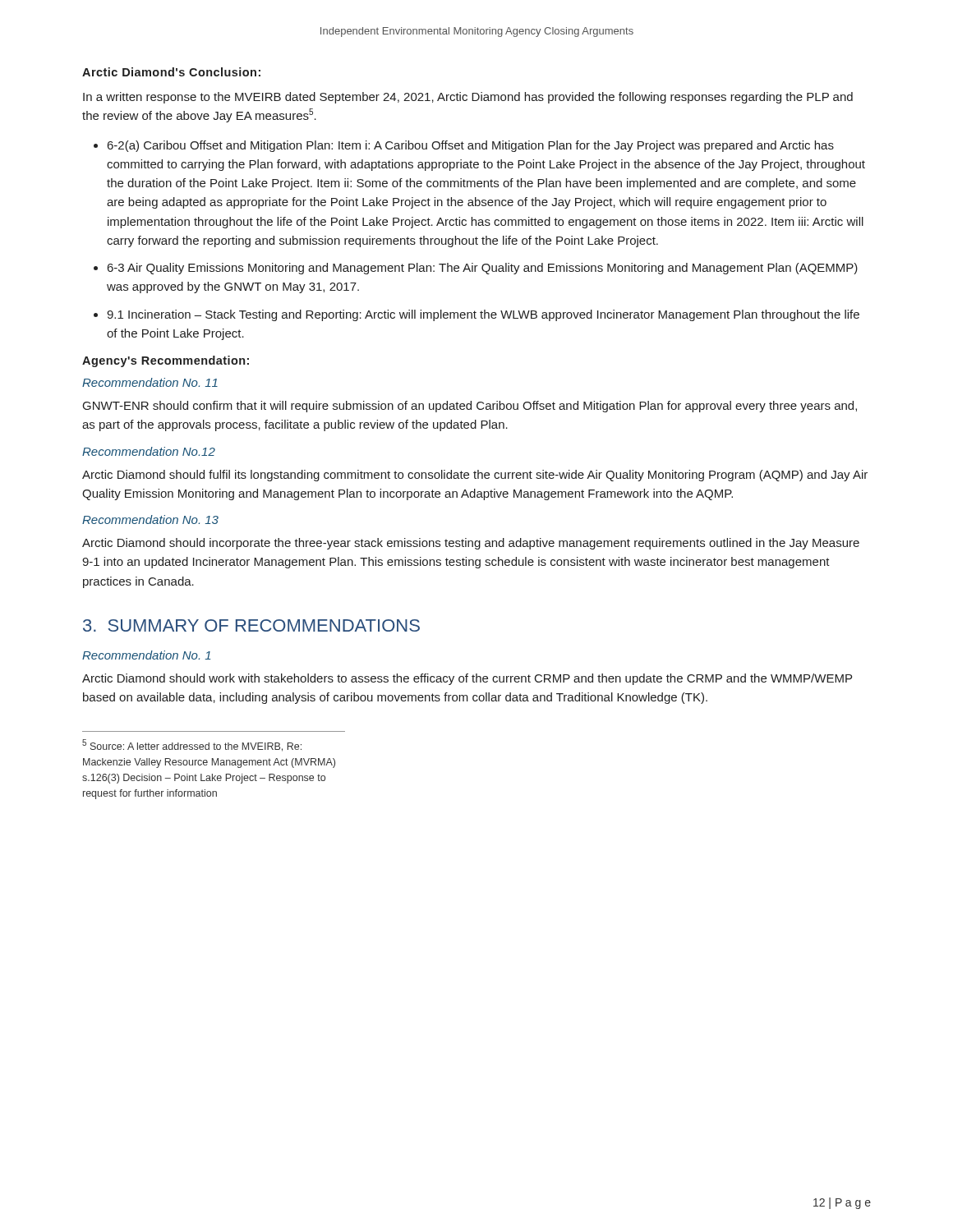Find the text block with the text "In a written"
The height and width of the screenshot is (1232, 953).
click(468, 106)
